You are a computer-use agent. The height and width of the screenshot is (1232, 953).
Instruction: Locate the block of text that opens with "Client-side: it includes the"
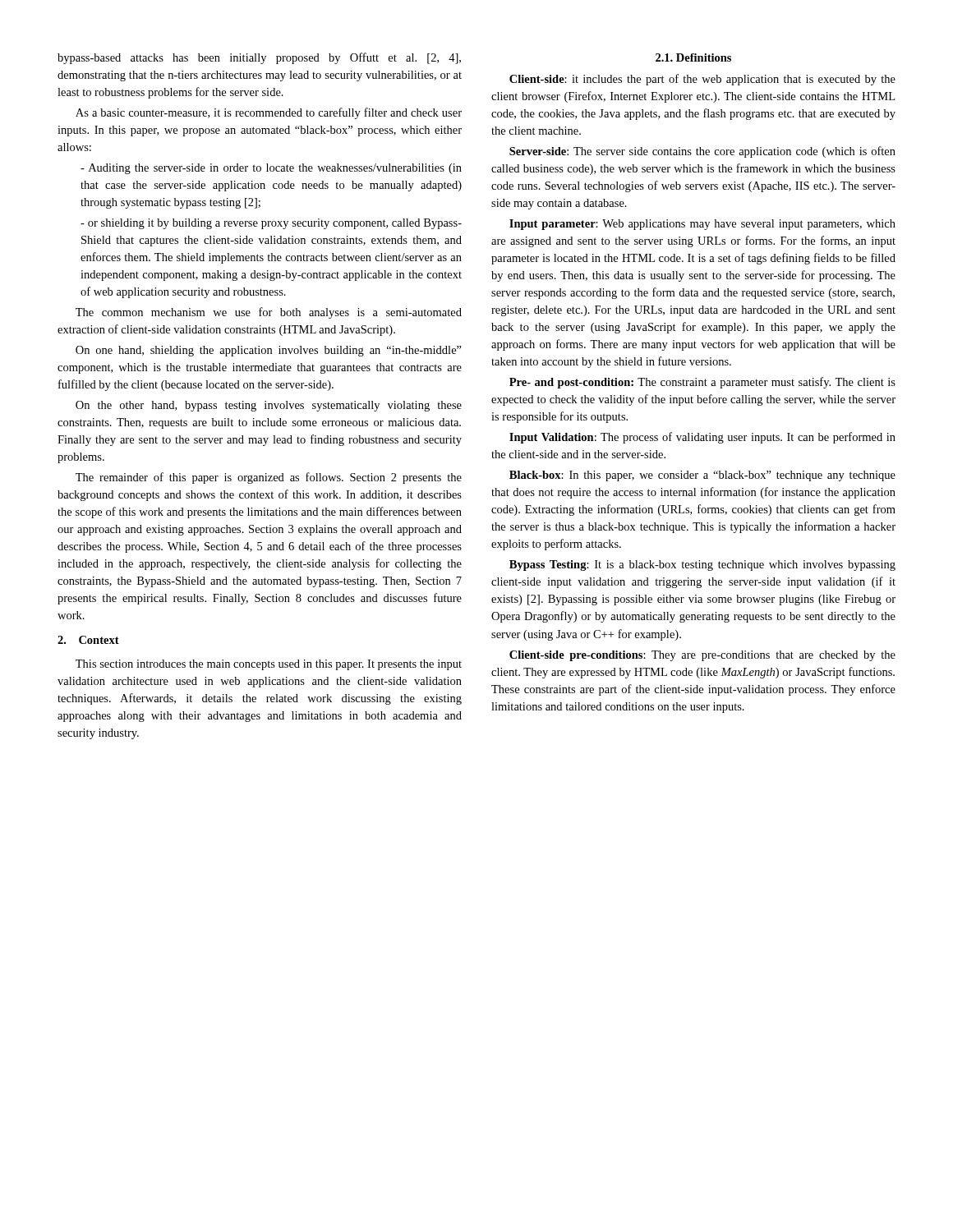click(x=693, y=105)
